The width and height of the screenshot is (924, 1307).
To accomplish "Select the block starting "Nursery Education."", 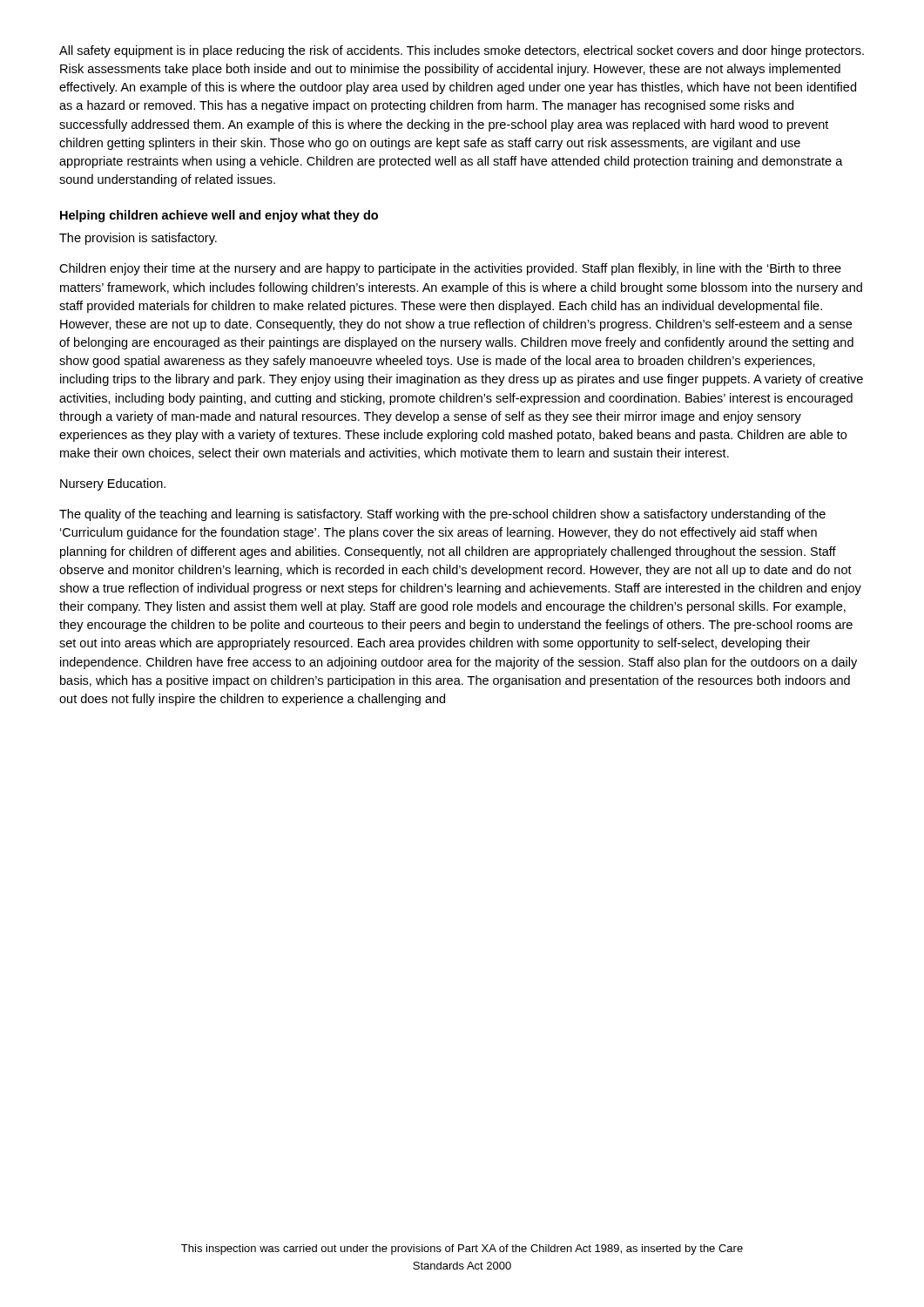I will click(113, 484).
